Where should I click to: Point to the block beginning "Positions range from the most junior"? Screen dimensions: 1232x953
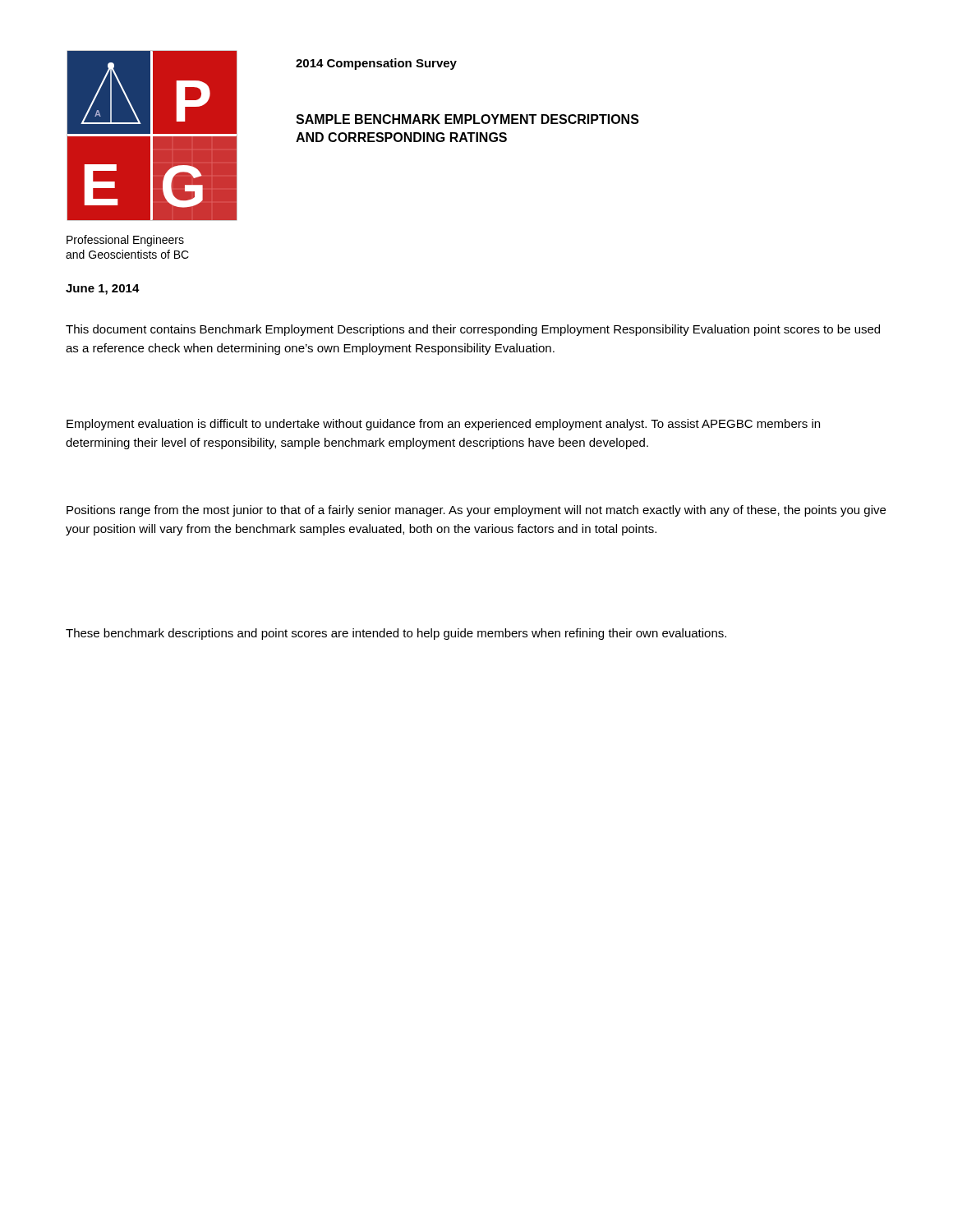[476, 519]
